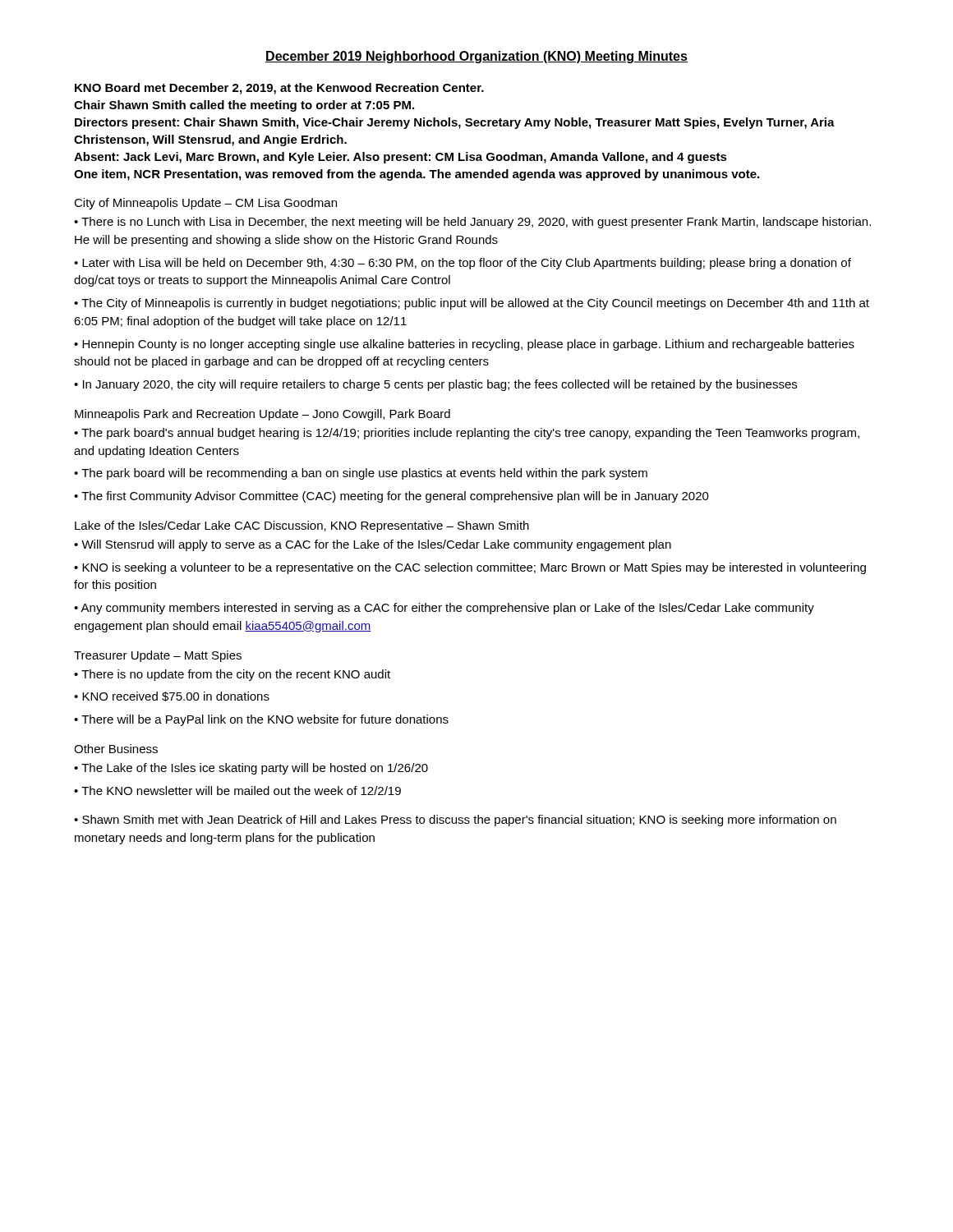Screen dimensions: 1232x953
Task: Find the block on this page that starts "• Later with"
Action: click(x=462, y=271)
